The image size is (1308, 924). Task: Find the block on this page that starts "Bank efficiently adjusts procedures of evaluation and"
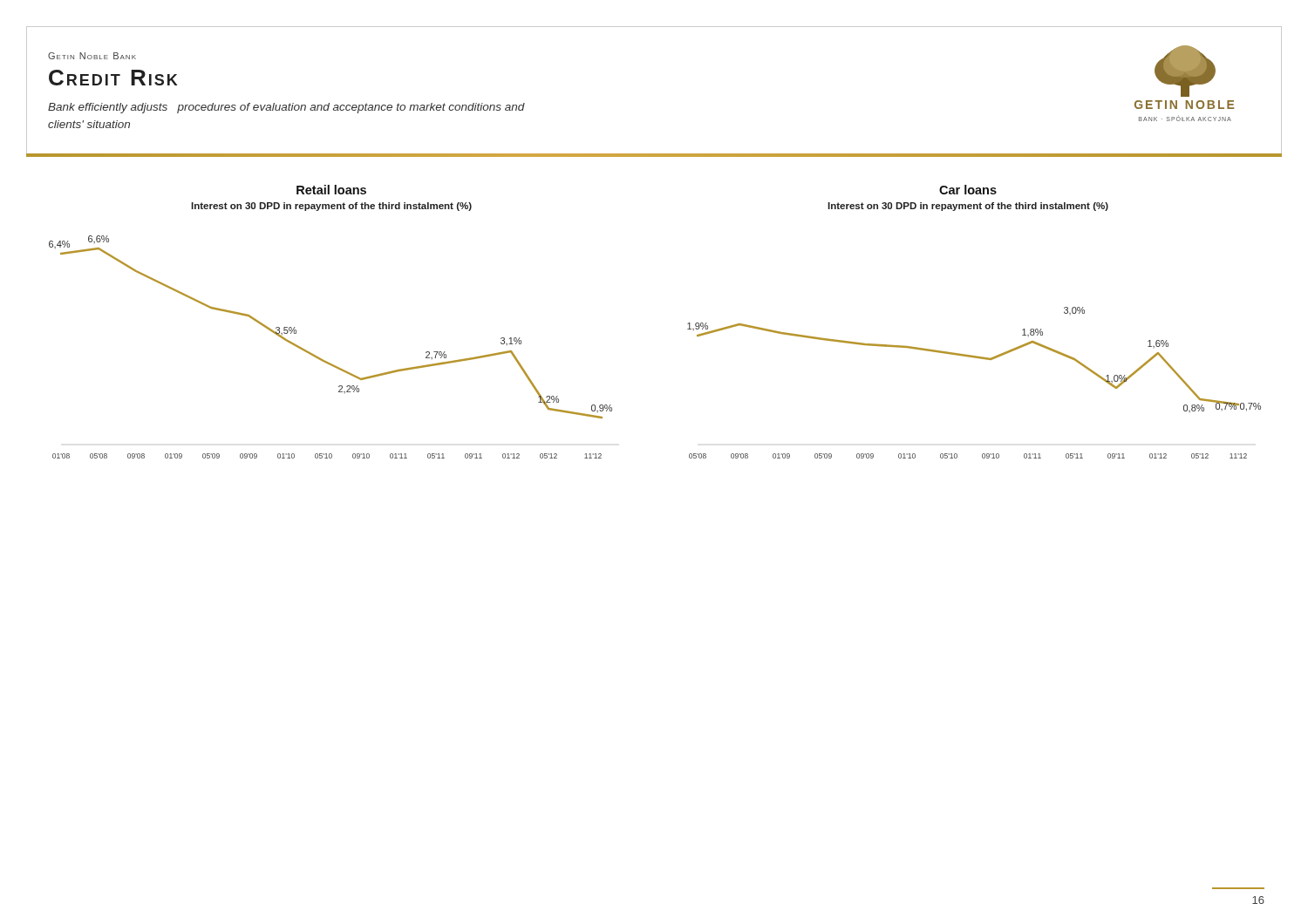point(286,116)
